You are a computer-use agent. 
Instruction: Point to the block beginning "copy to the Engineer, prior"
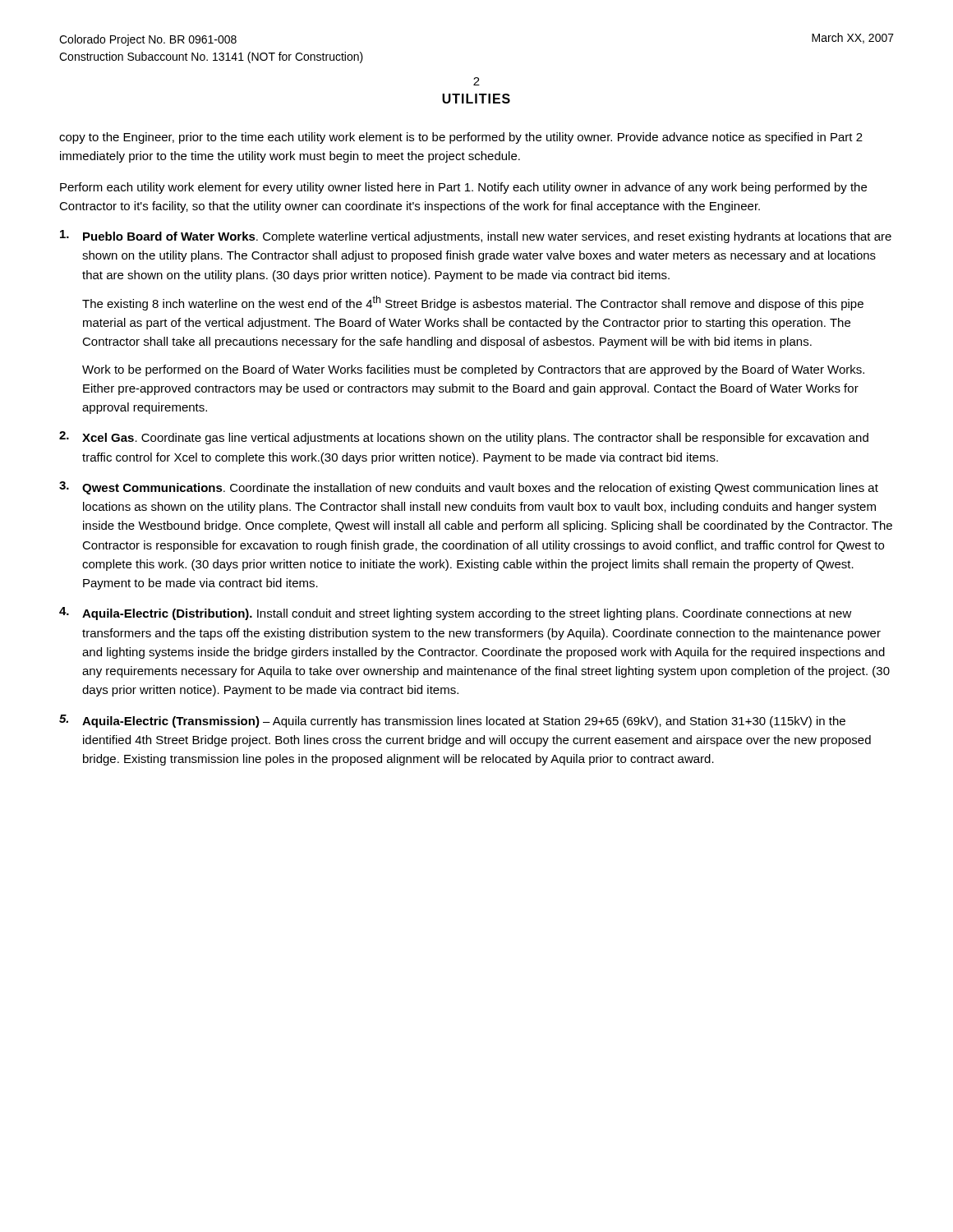click(476, 146)
